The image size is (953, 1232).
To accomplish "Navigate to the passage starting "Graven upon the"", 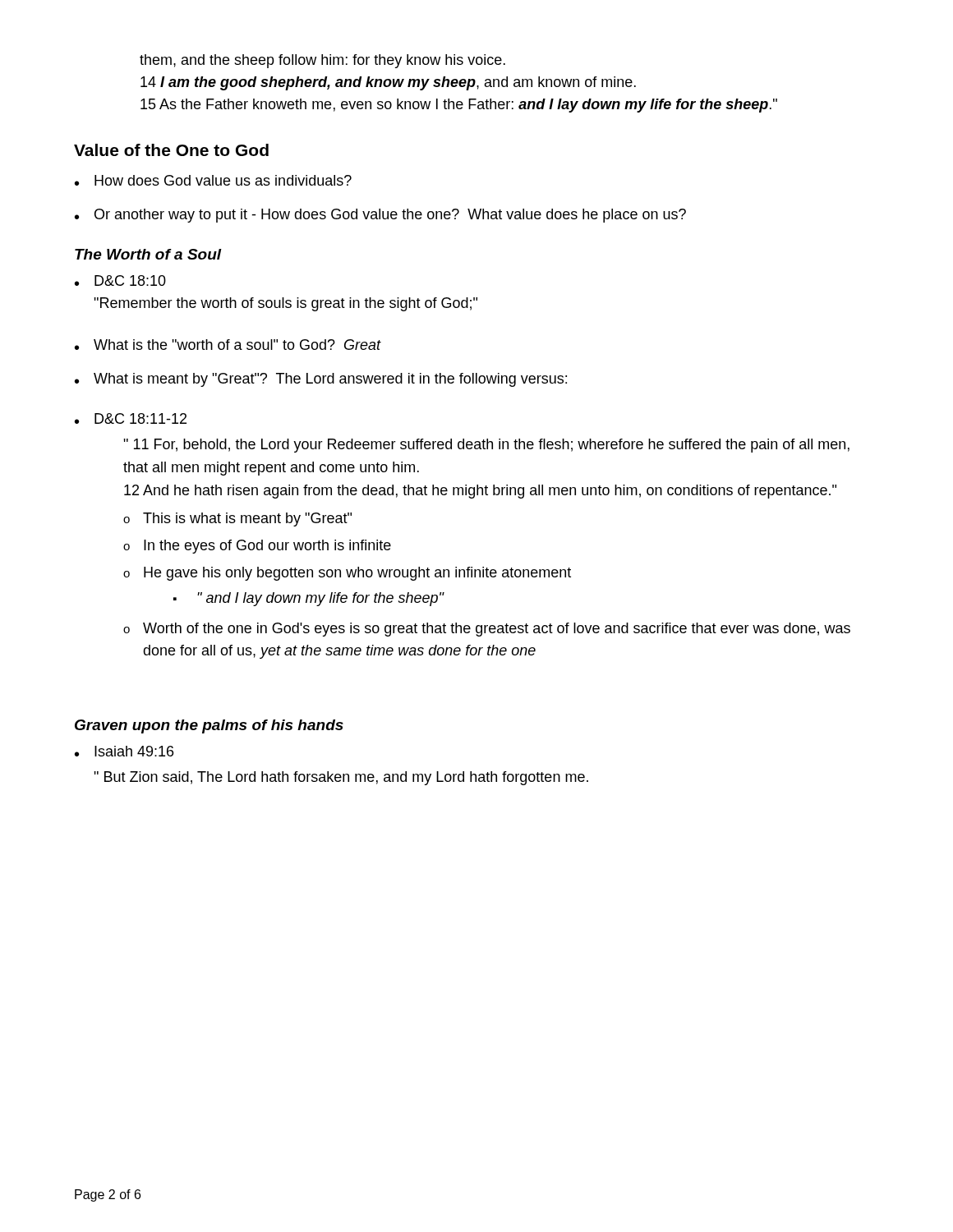I will [209, 725].
